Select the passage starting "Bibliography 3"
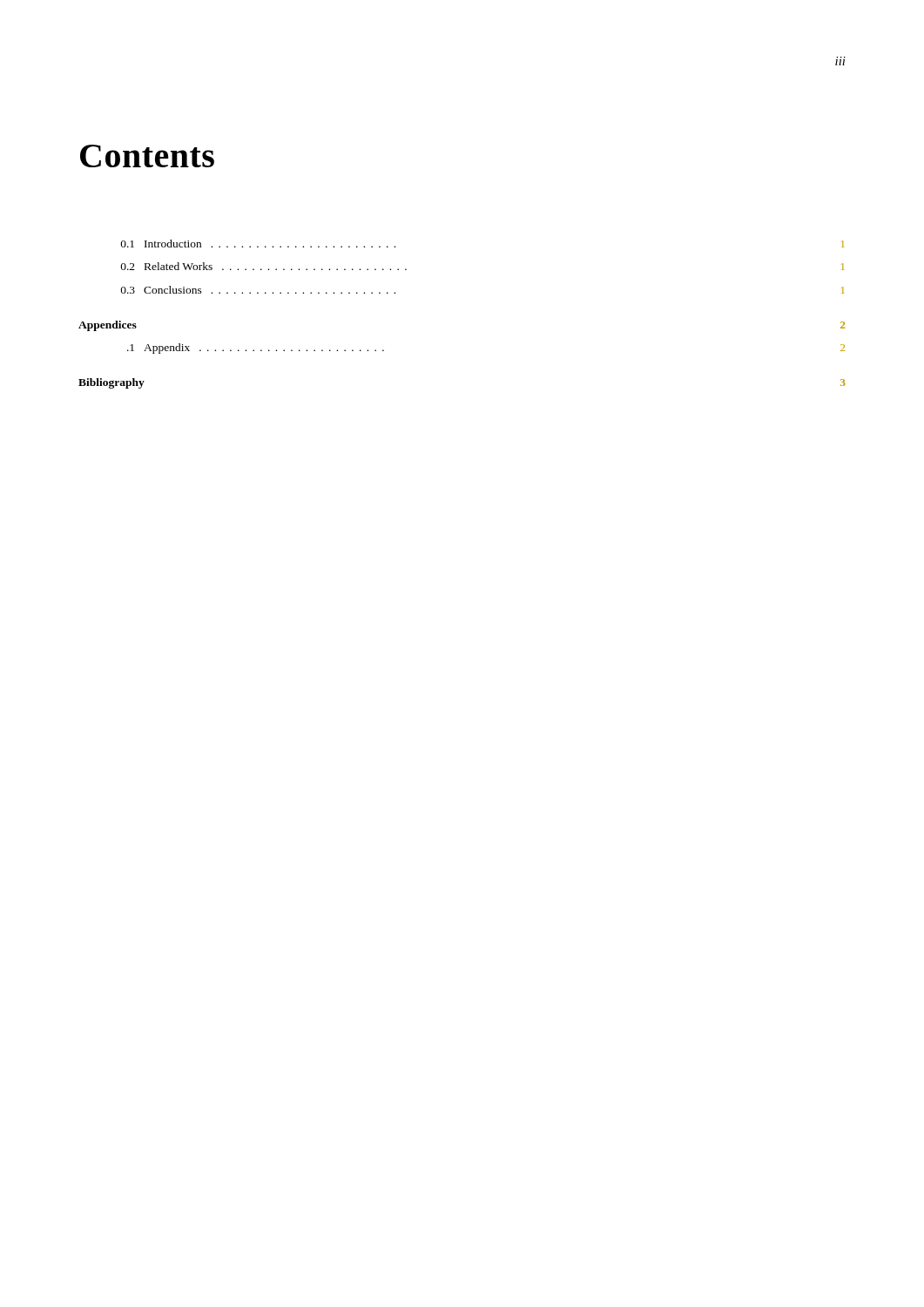Image resolution: width=924 pixels, height=1307 pixels. pyautogui.click(x=121, y=383)
